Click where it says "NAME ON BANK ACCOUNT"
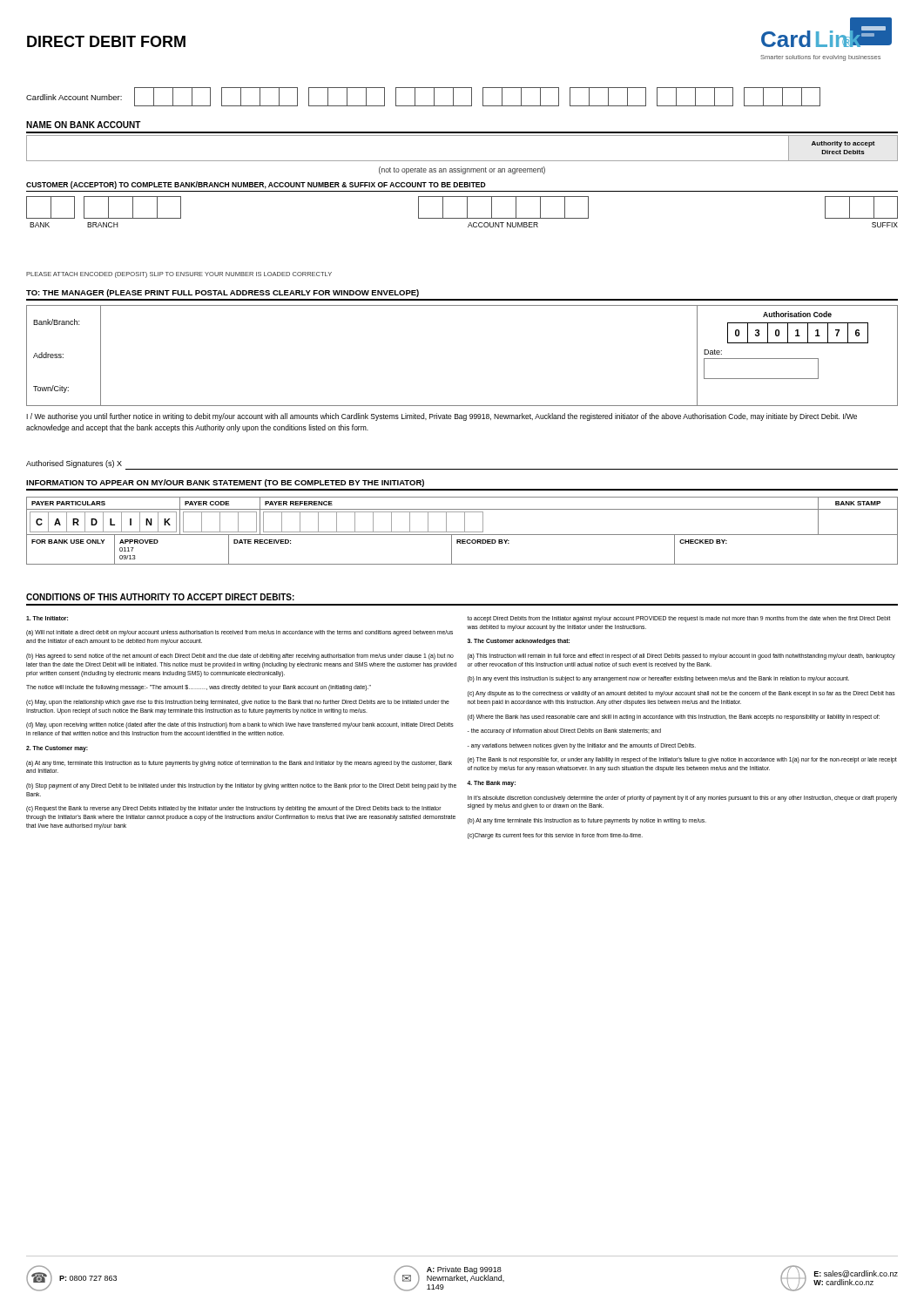The width and height of the screenshot is (924, 1307). tap(83, 125)
